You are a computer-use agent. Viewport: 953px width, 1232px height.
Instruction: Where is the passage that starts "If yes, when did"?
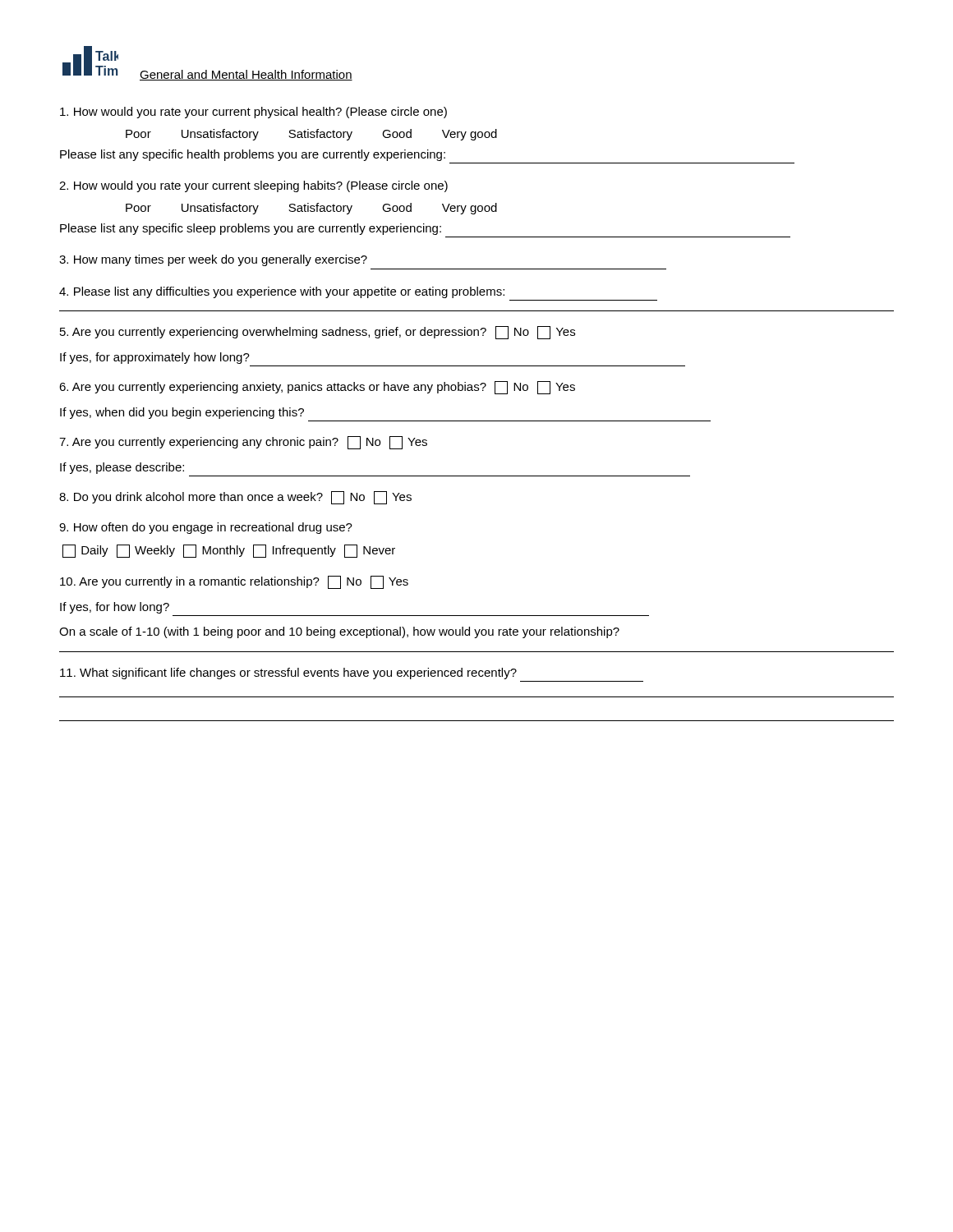[x=385, y=413]
